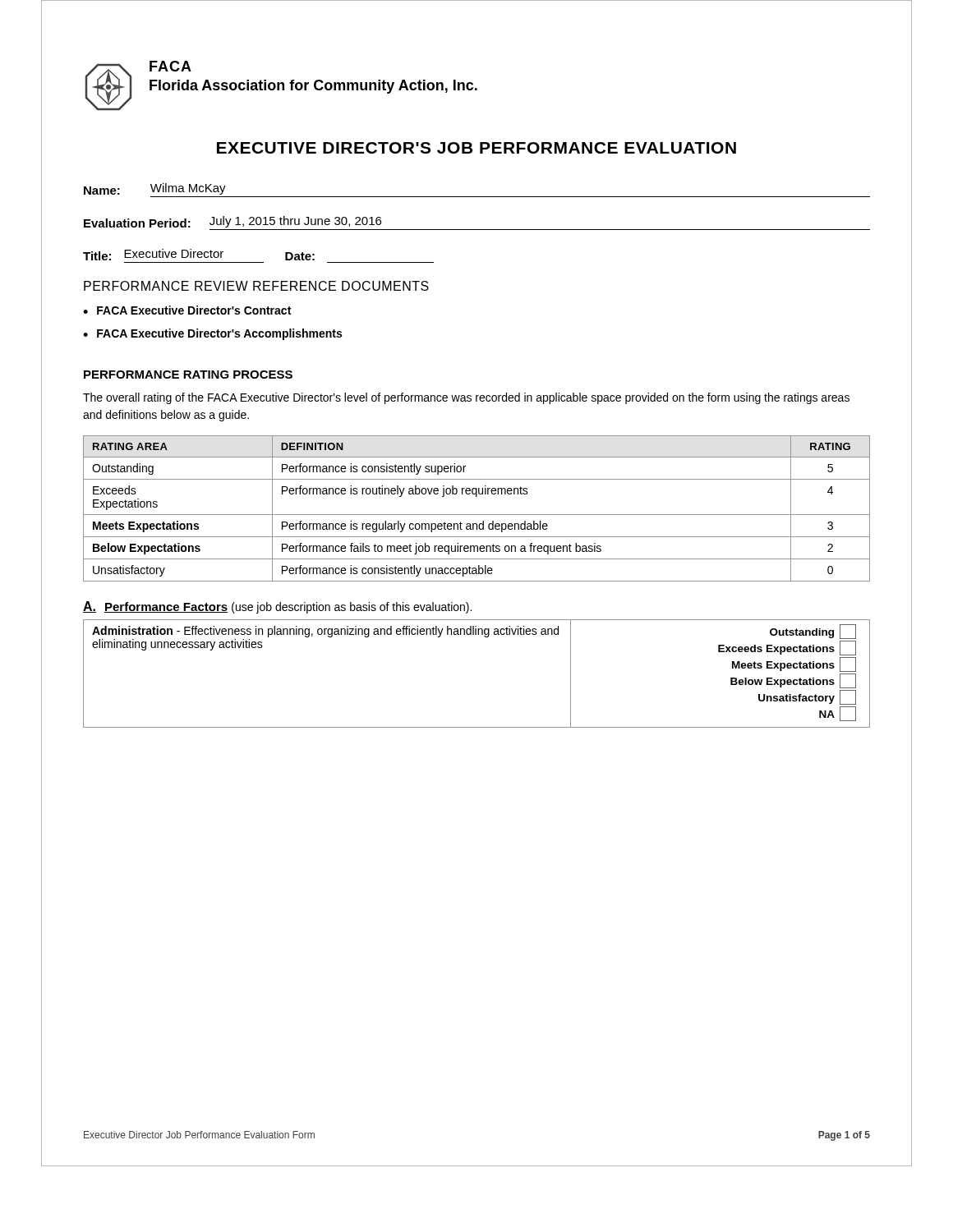Click the passage that begins "Evaluation Period: July 1, 2015 thru June"
This screenshot has height=1232, width=953.
[x=476, y=222]
